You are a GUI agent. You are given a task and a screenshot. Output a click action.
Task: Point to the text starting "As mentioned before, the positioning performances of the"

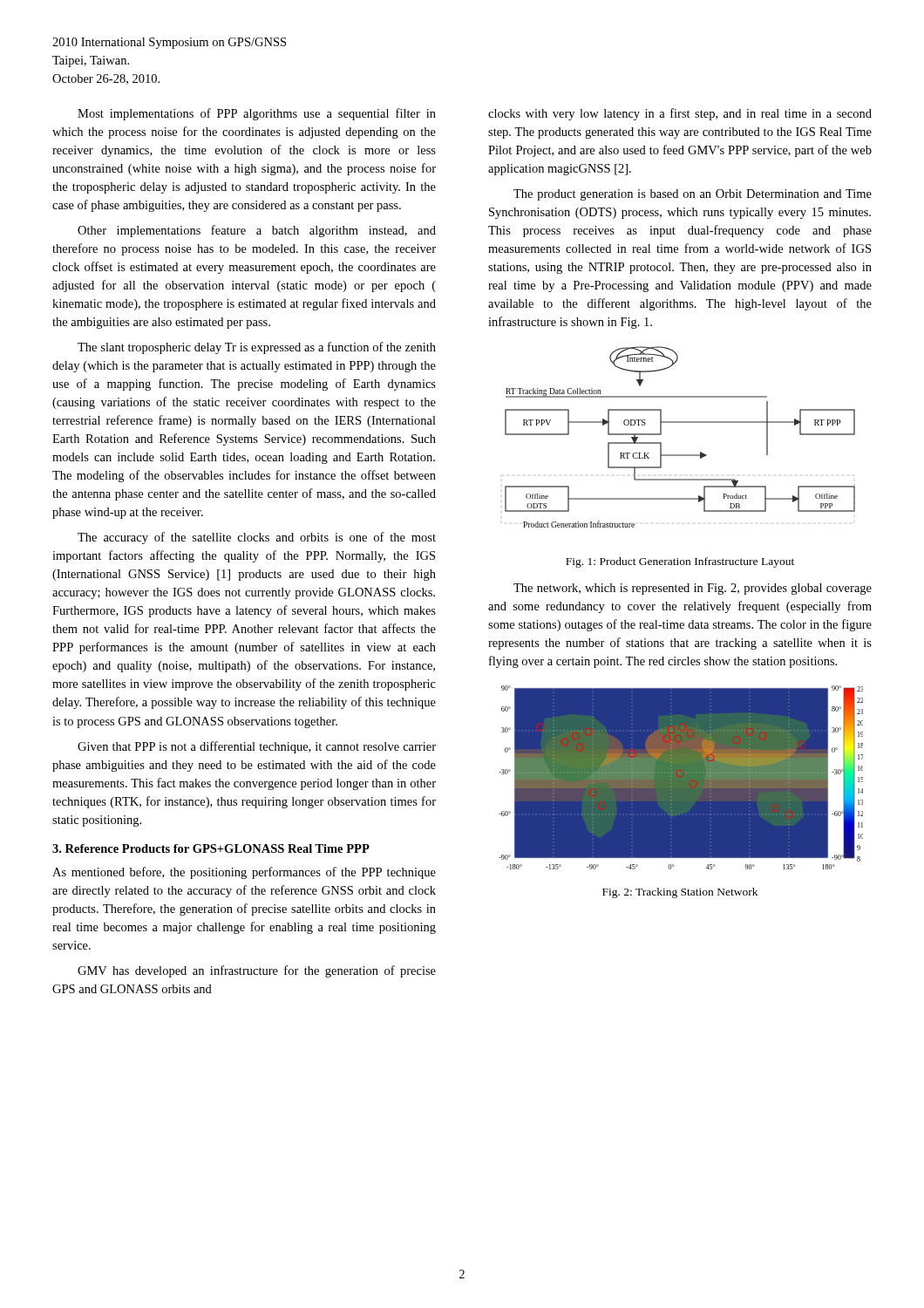[244, 909]
